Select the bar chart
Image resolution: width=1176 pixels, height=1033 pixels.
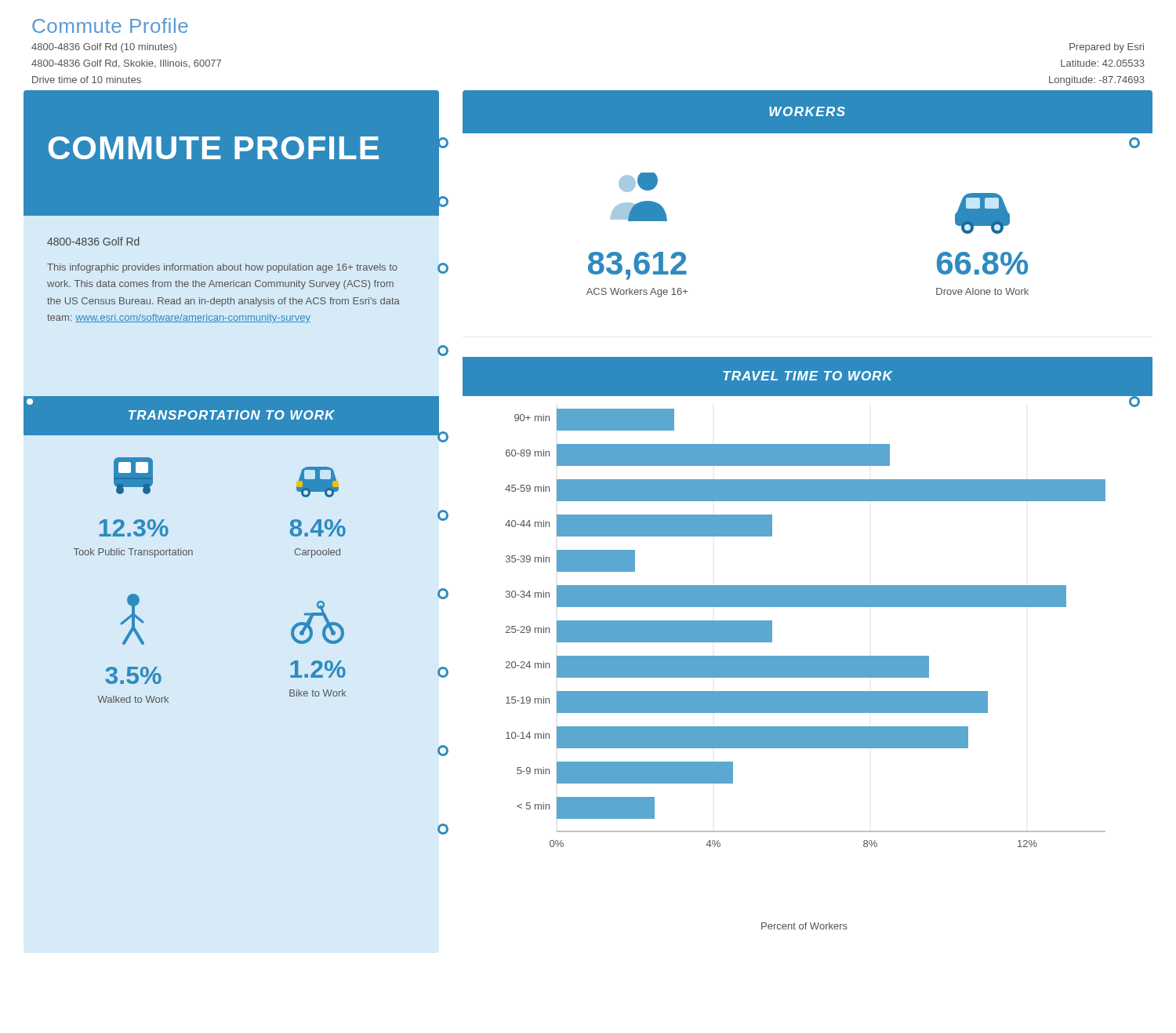(x=808, y=655)
